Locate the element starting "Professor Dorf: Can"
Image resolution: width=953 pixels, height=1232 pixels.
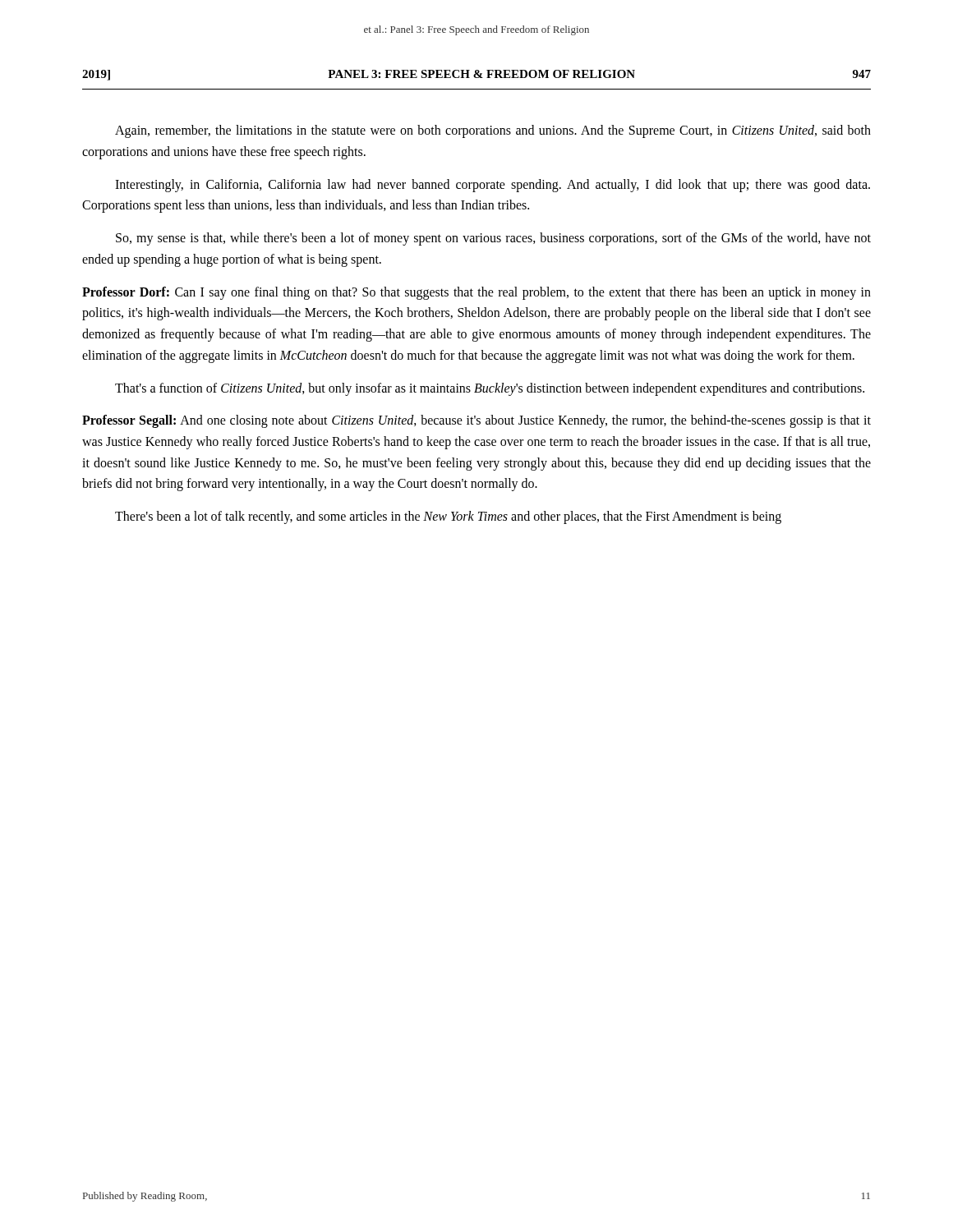(476, 323)
